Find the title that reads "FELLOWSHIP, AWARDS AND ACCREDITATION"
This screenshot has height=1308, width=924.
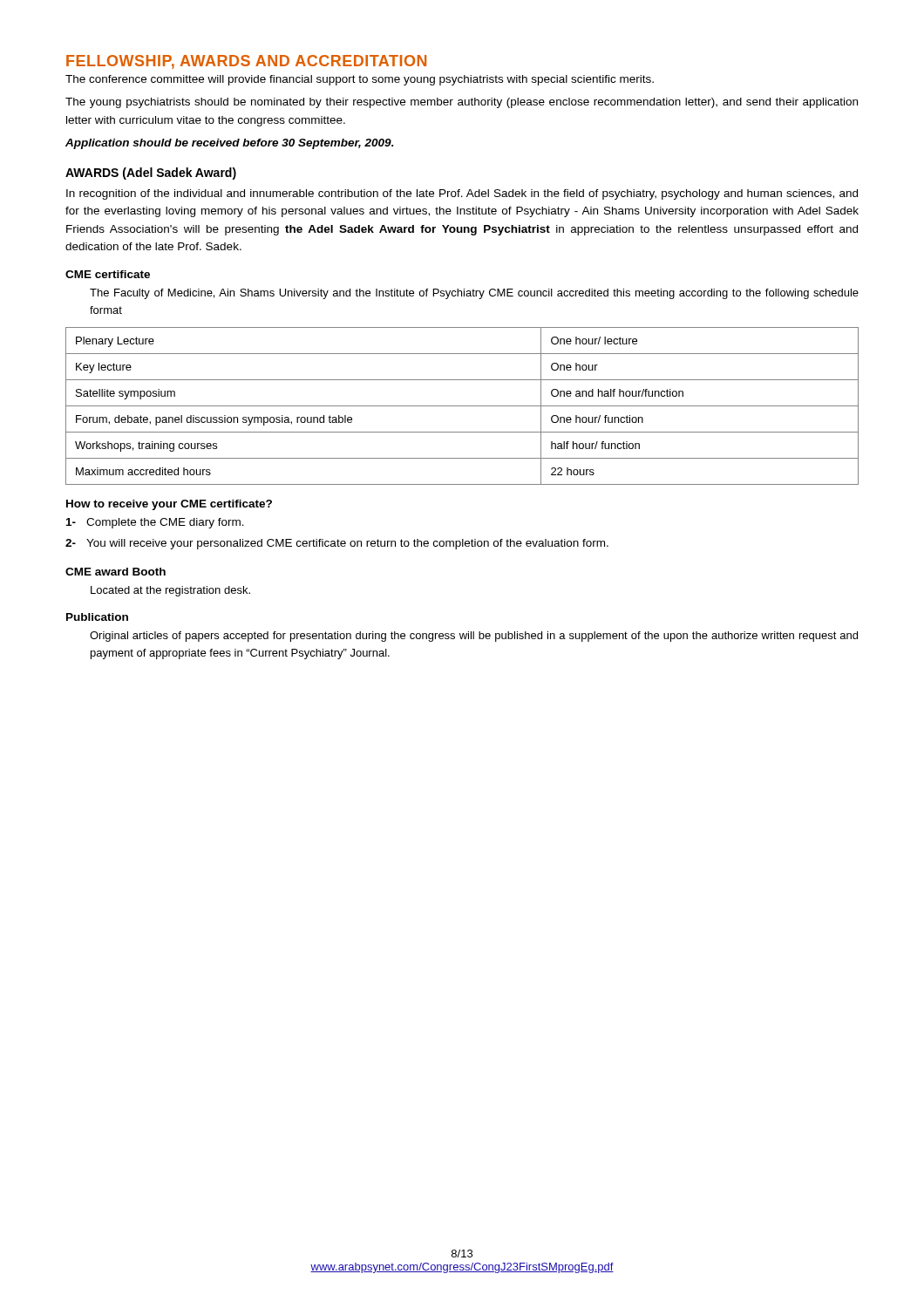247,61
